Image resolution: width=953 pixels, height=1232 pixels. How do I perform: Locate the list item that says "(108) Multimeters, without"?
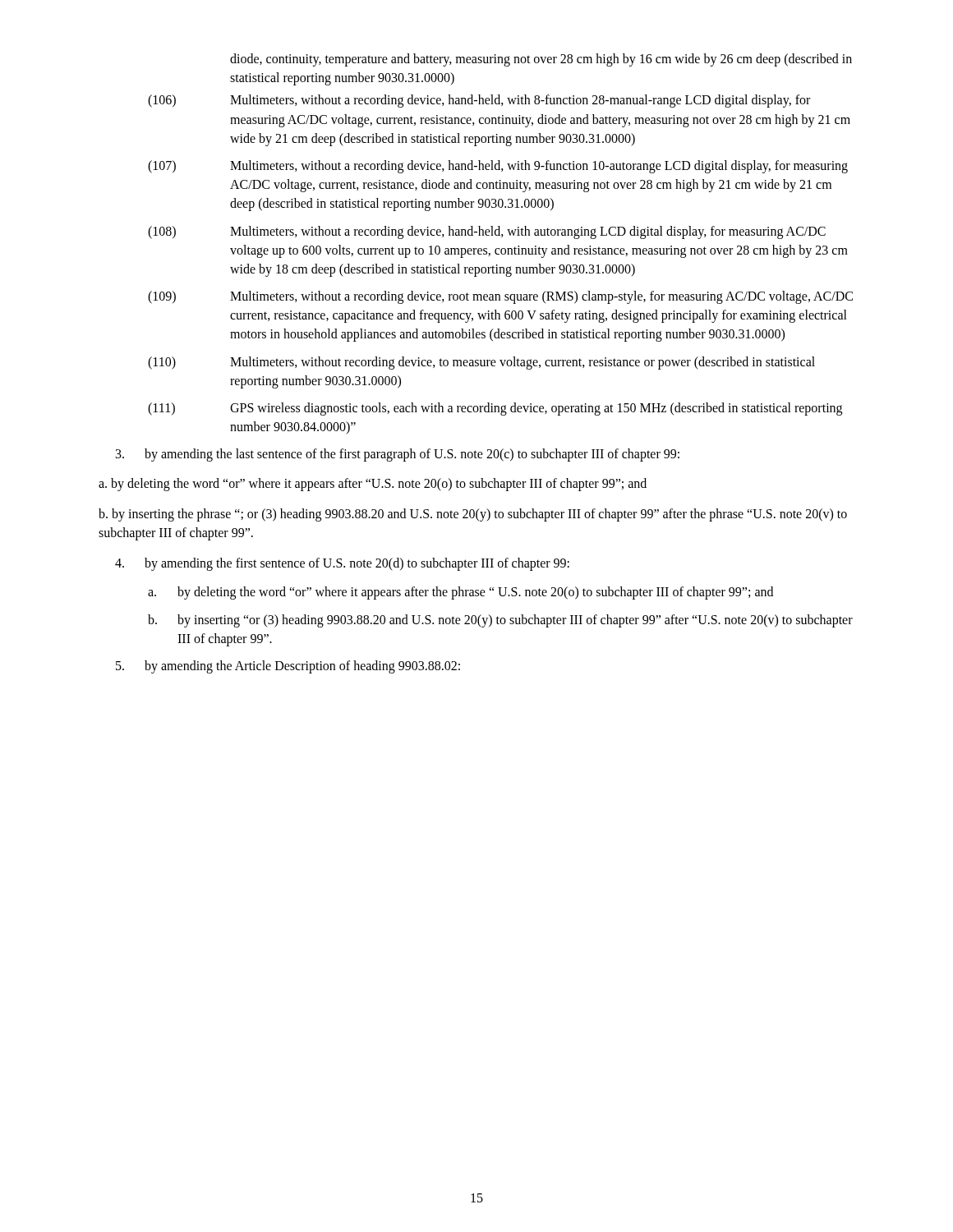coord(501,250)
